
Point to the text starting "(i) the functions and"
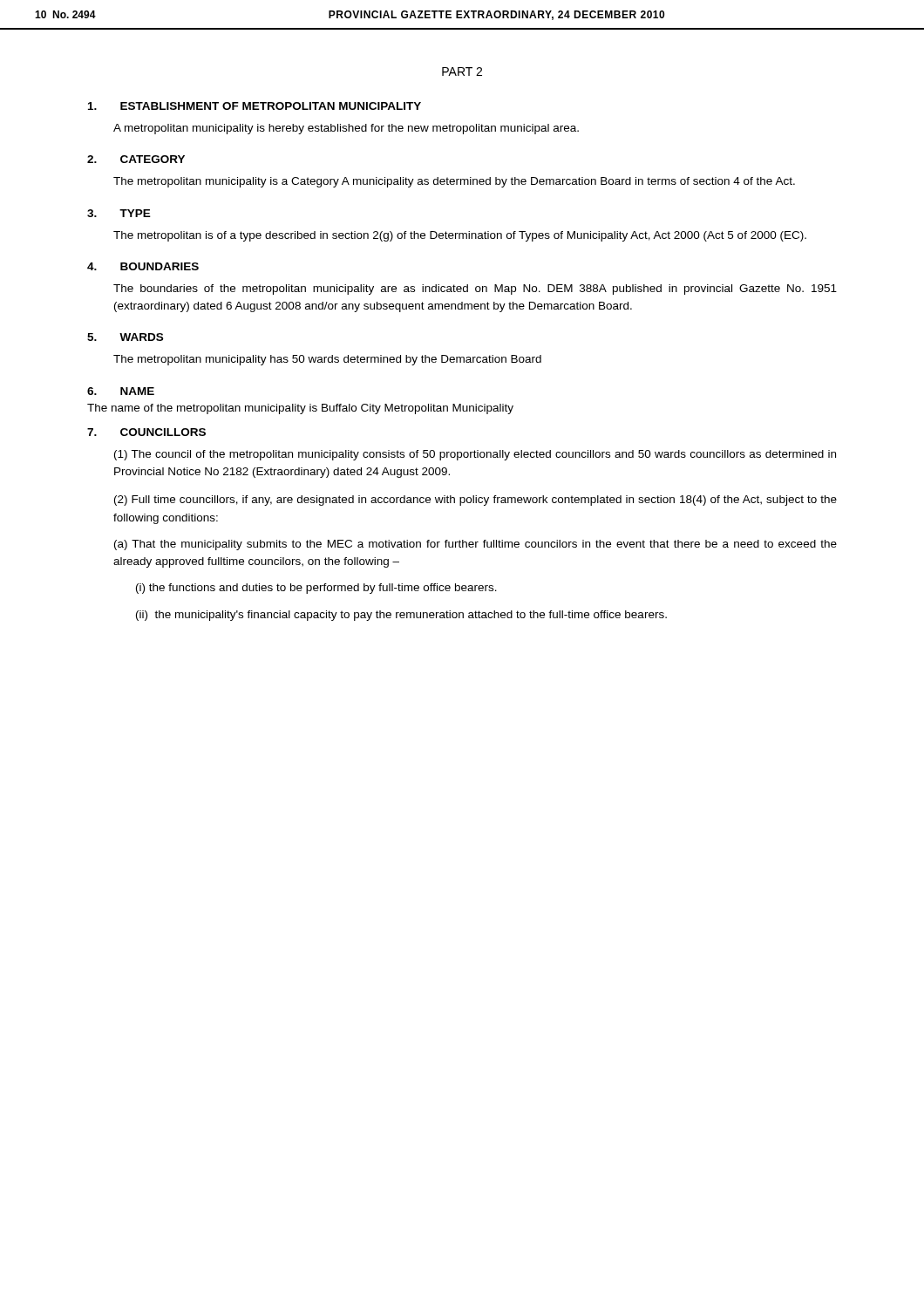pyautogui.click(x=316, y=588)
